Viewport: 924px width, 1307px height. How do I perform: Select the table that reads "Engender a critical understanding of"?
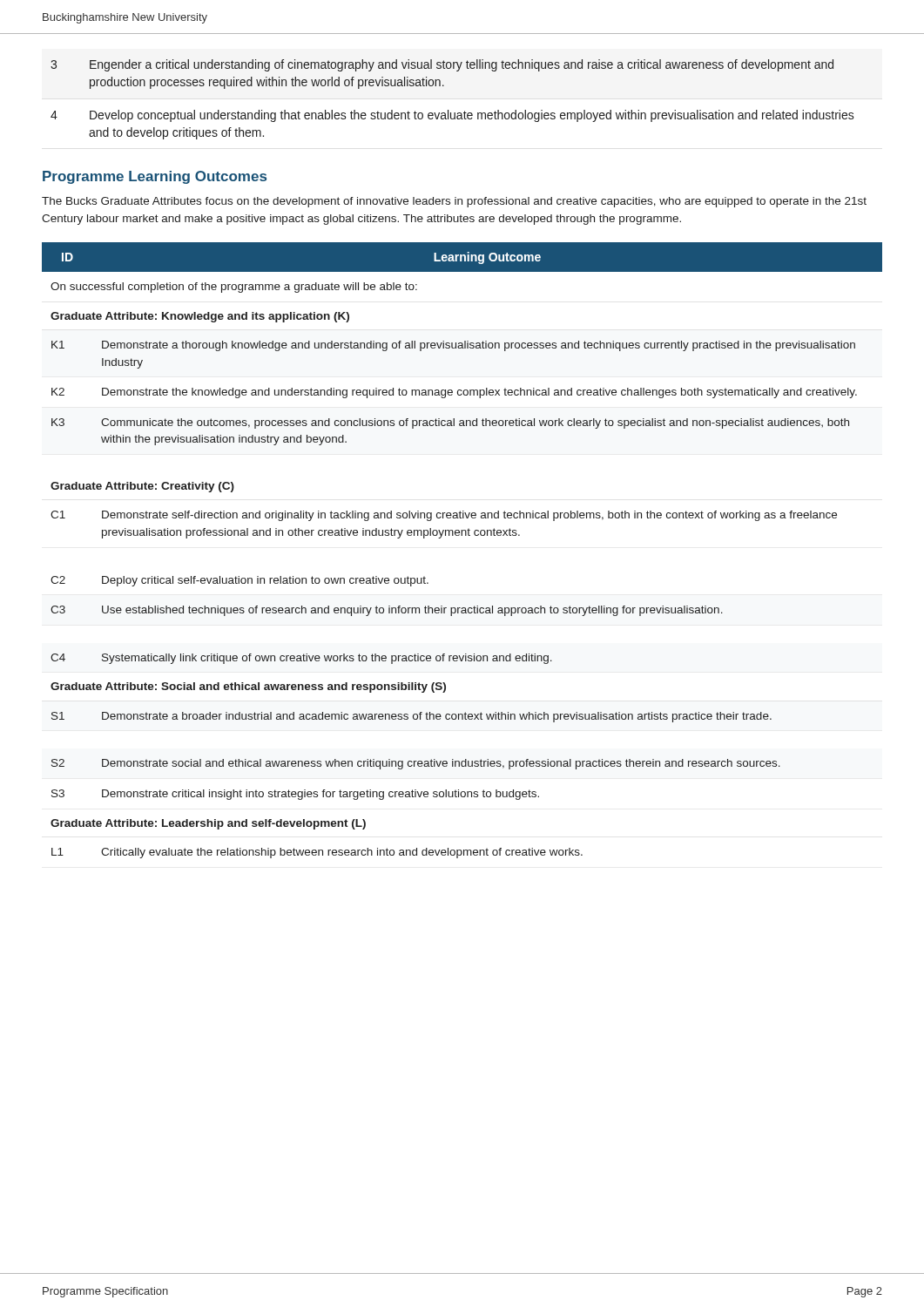point(462,99)
